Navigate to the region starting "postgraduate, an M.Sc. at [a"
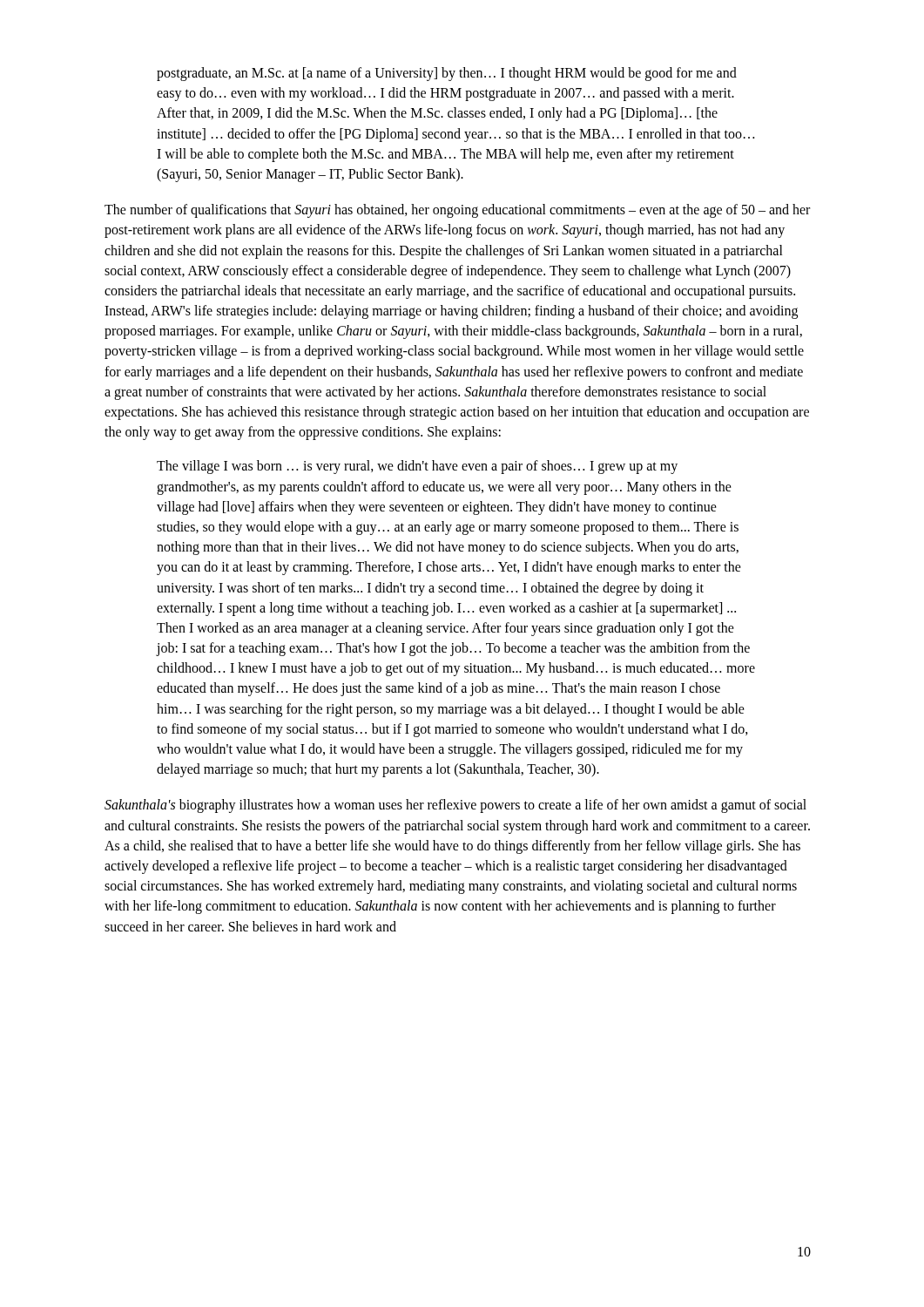The width and height of the screenshot is (924, 1307). 458,123
